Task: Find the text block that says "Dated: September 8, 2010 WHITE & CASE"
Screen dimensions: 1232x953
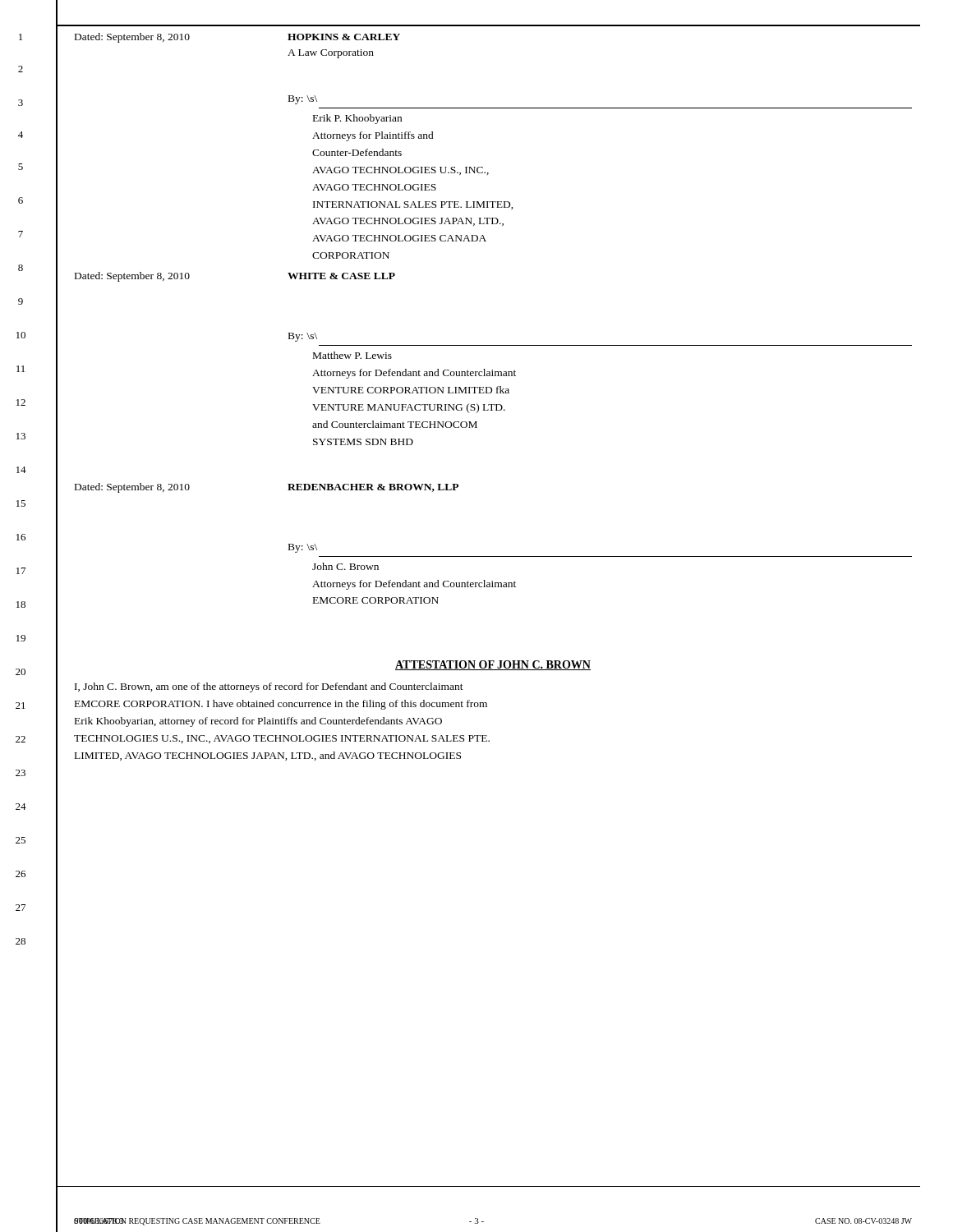Action: pyautogui.click(x=135, y=276)
